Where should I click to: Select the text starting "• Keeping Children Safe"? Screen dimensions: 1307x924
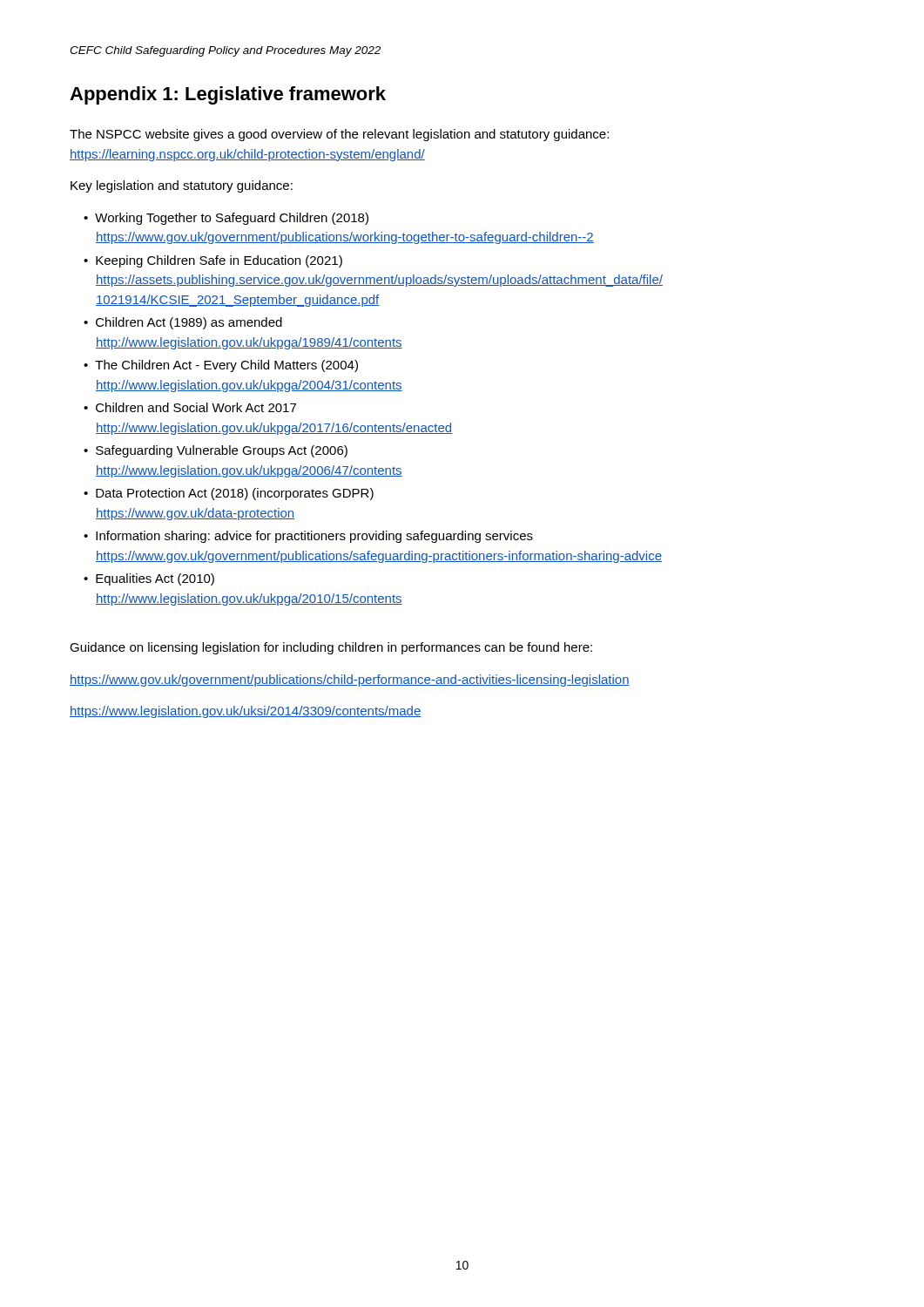(466, 280)
